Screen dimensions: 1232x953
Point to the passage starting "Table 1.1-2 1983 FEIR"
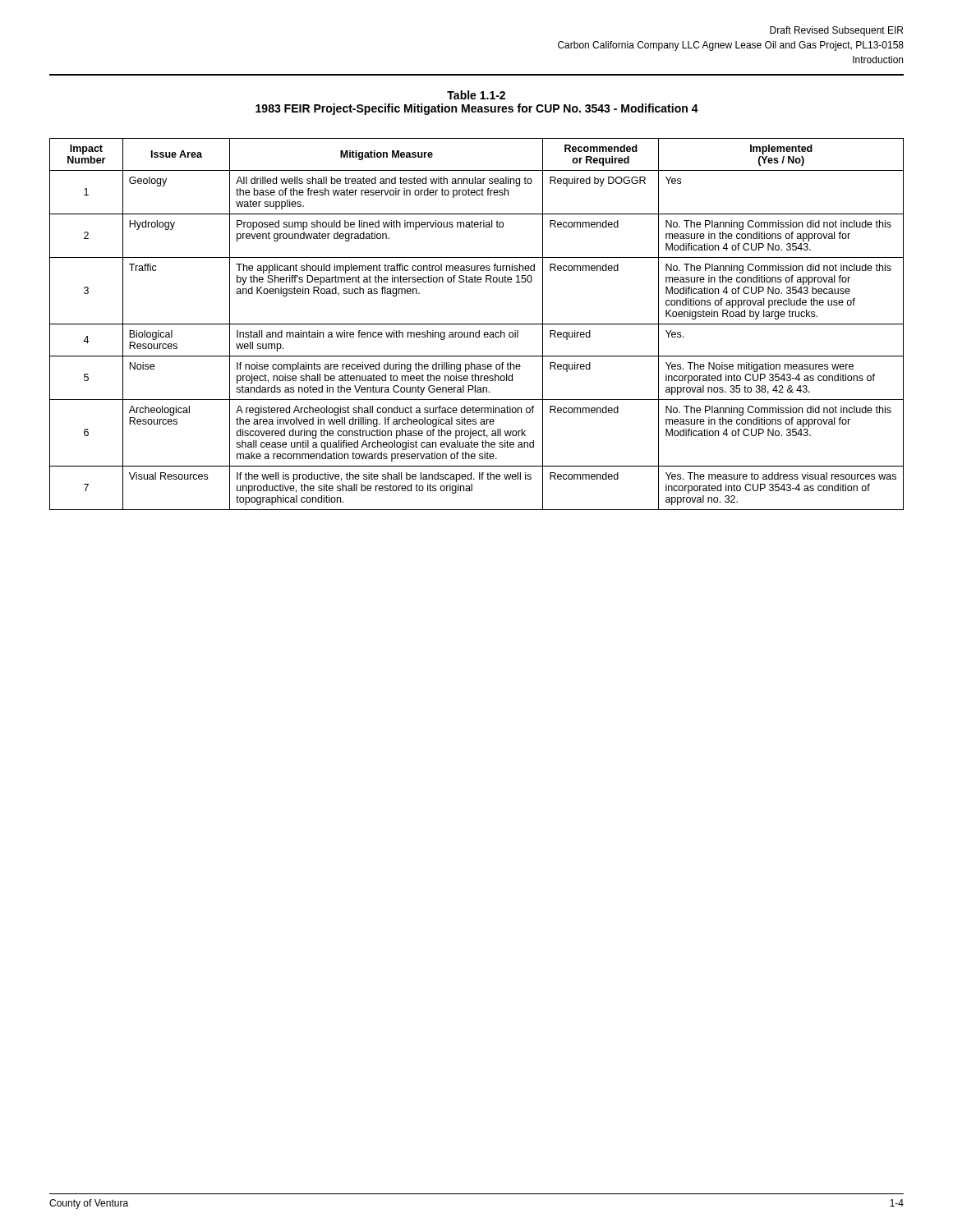(x=476, y=102)
